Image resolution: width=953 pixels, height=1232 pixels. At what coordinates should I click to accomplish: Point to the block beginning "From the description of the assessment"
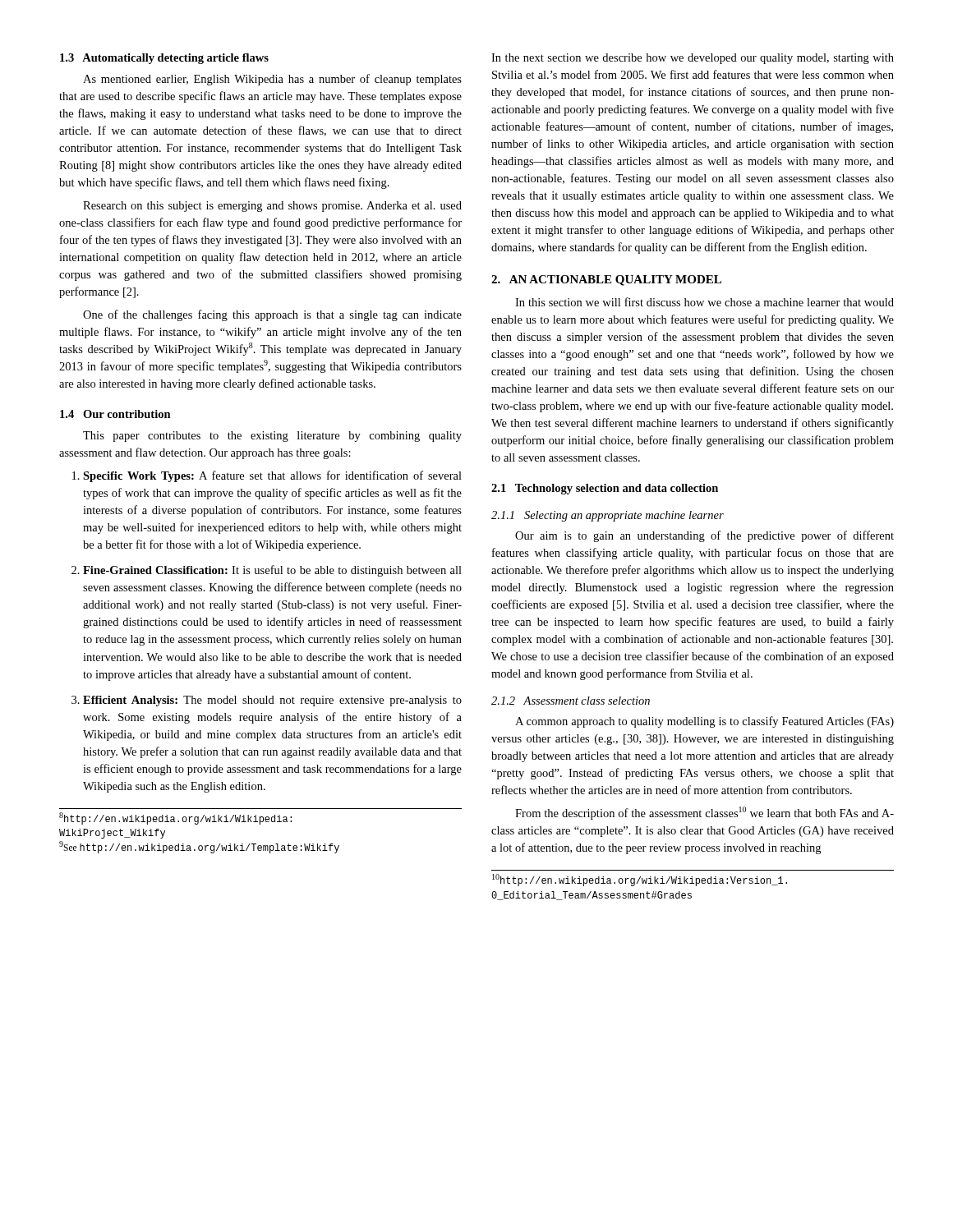click(x=693, y=831)
